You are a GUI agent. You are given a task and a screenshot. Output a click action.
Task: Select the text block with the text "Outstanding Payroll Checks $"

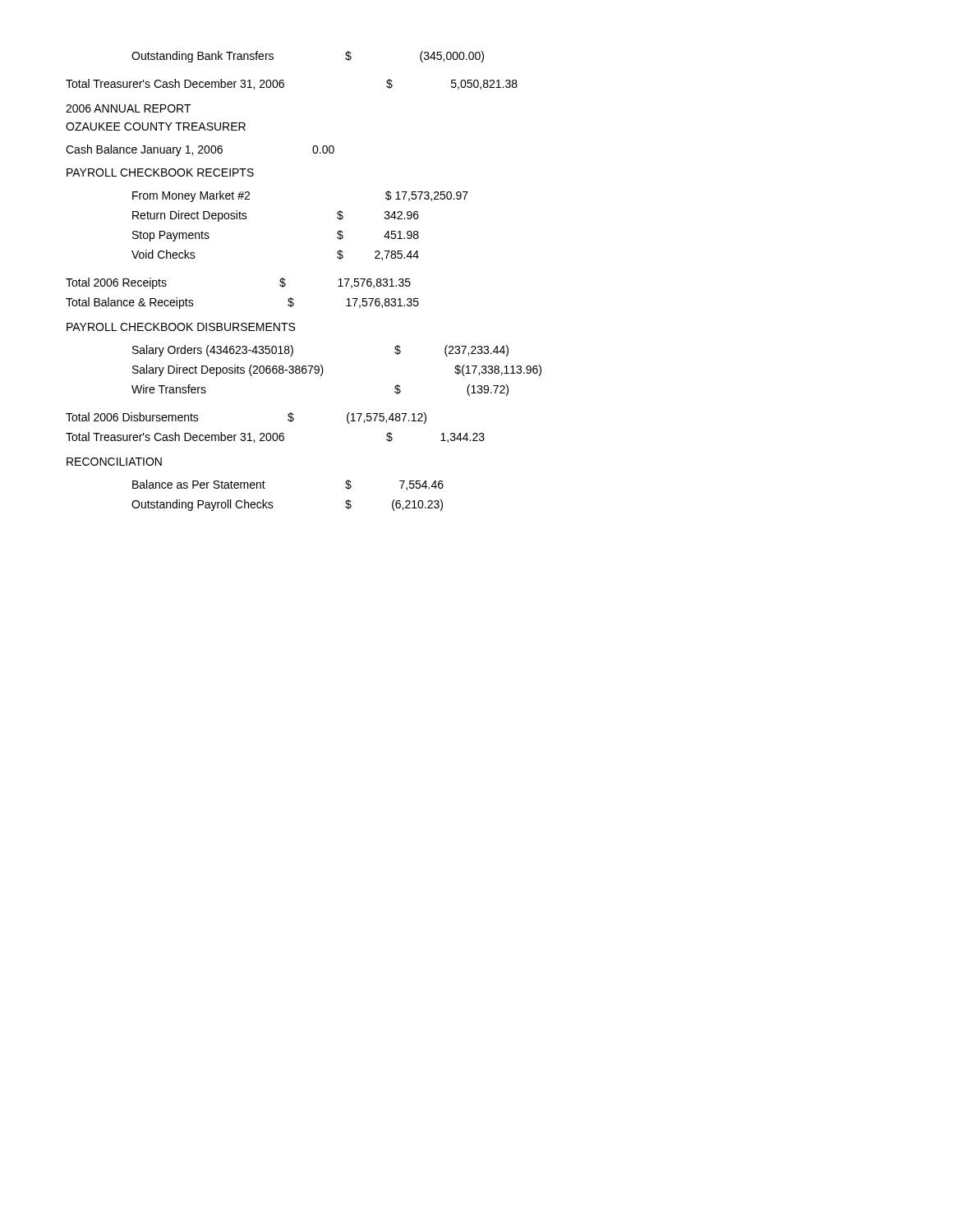(x=200, y=505)
